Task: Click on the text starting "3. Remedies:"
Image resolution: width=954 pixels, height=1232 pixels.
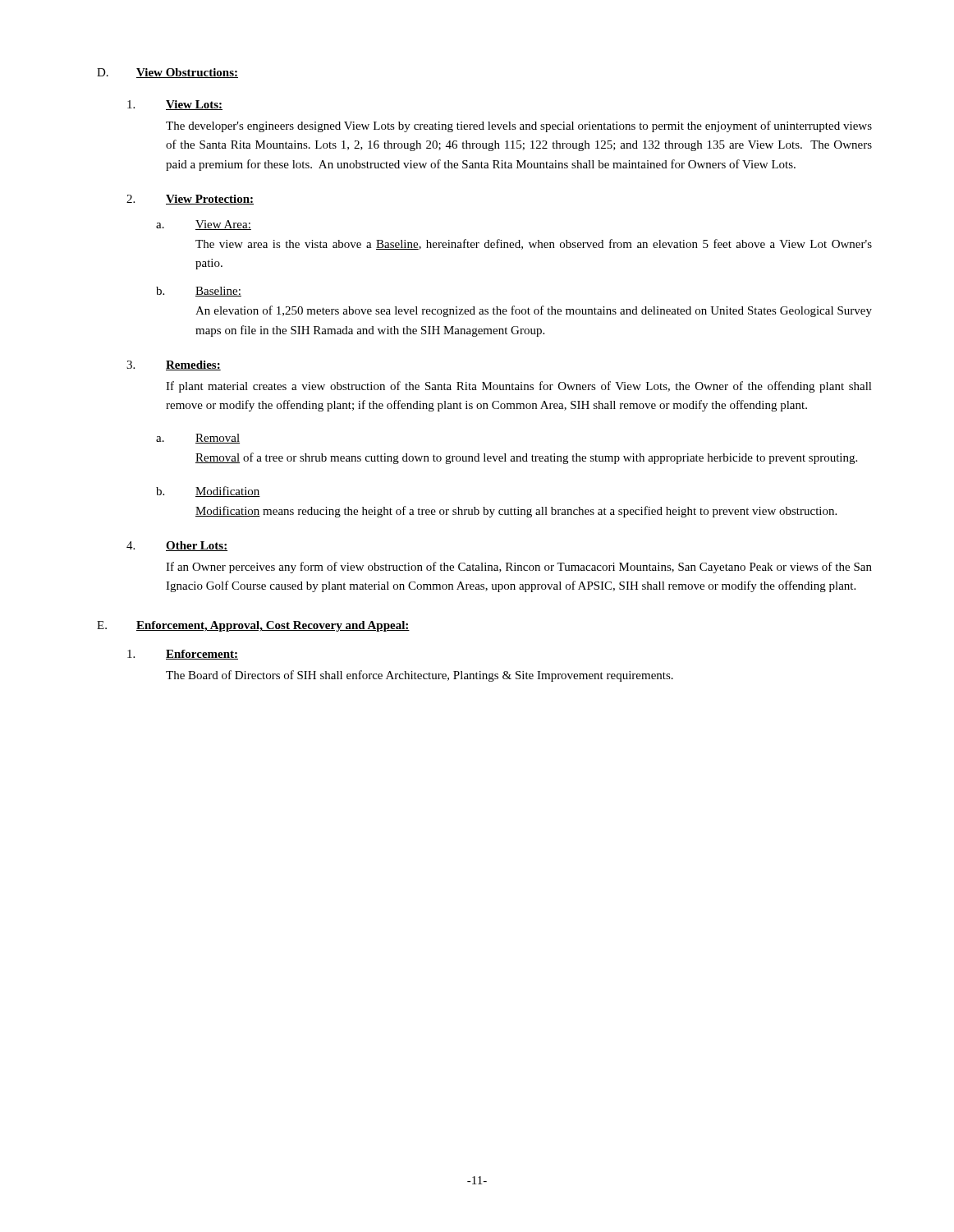Action: click(x=159, y=365)
